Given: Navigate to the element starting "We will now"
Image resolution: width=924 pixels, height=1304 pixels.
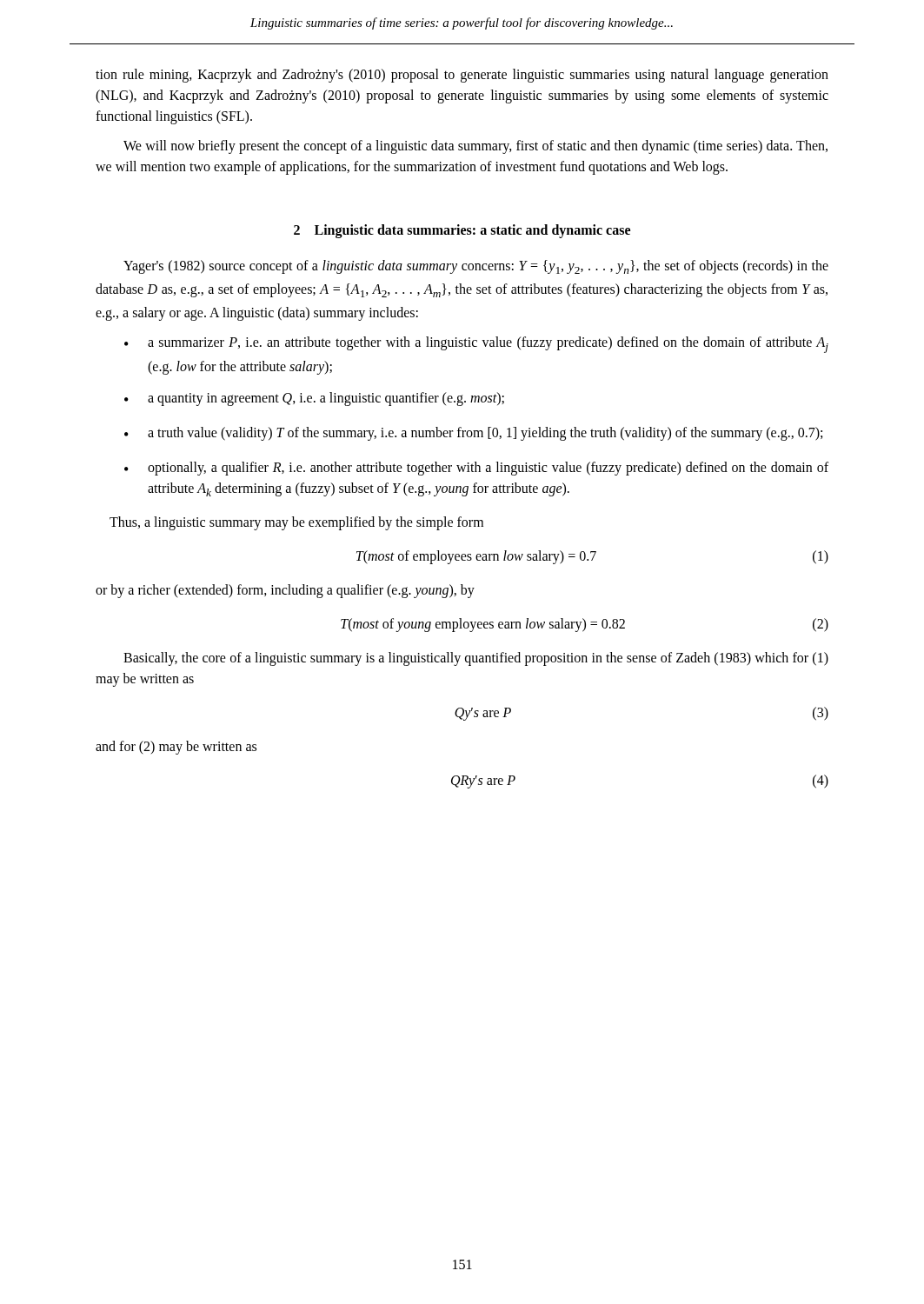Looking at the screenshot, I should (462, 156).
